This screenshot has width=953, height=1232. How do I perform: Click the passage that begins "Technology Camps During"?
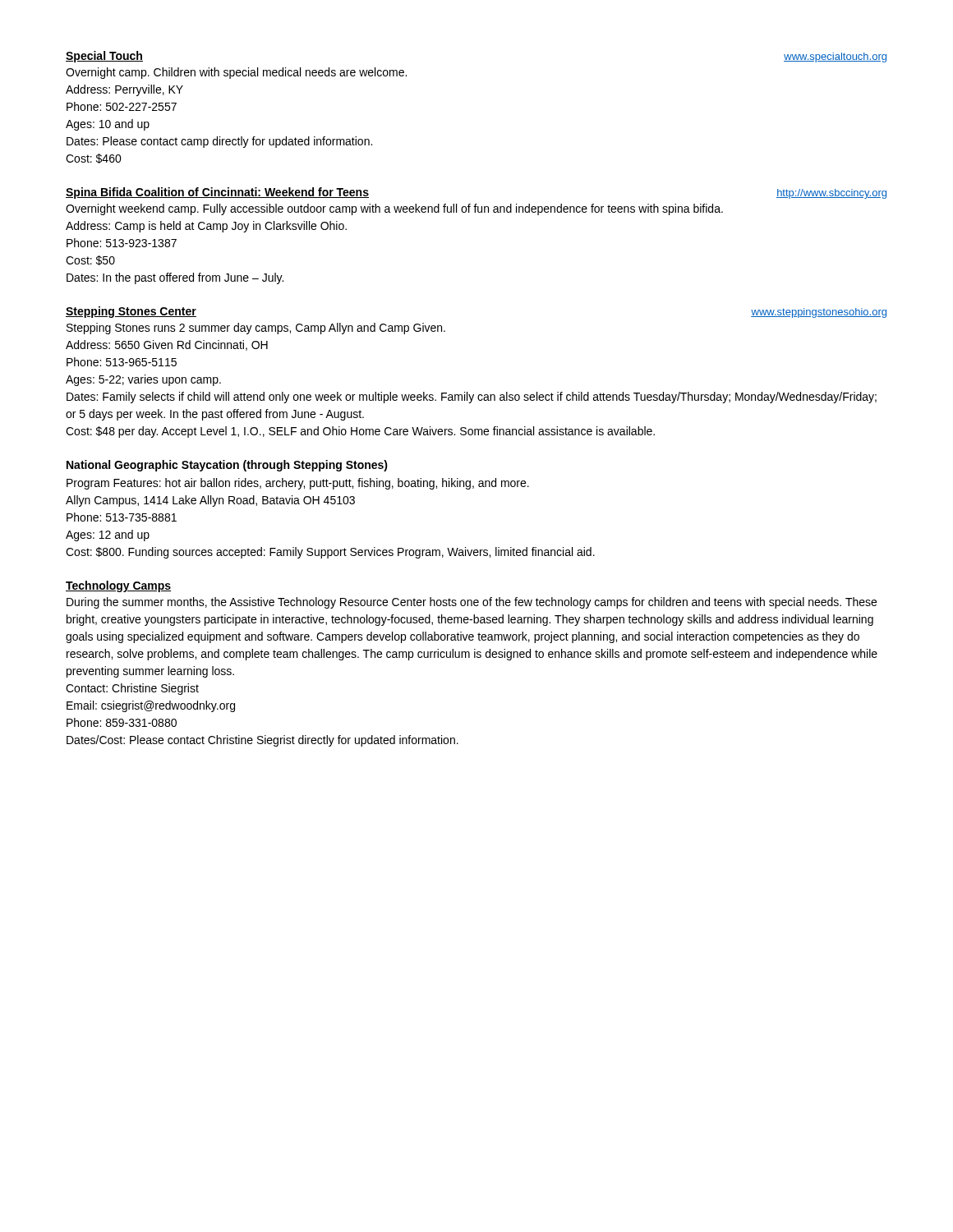click(476, 664)
